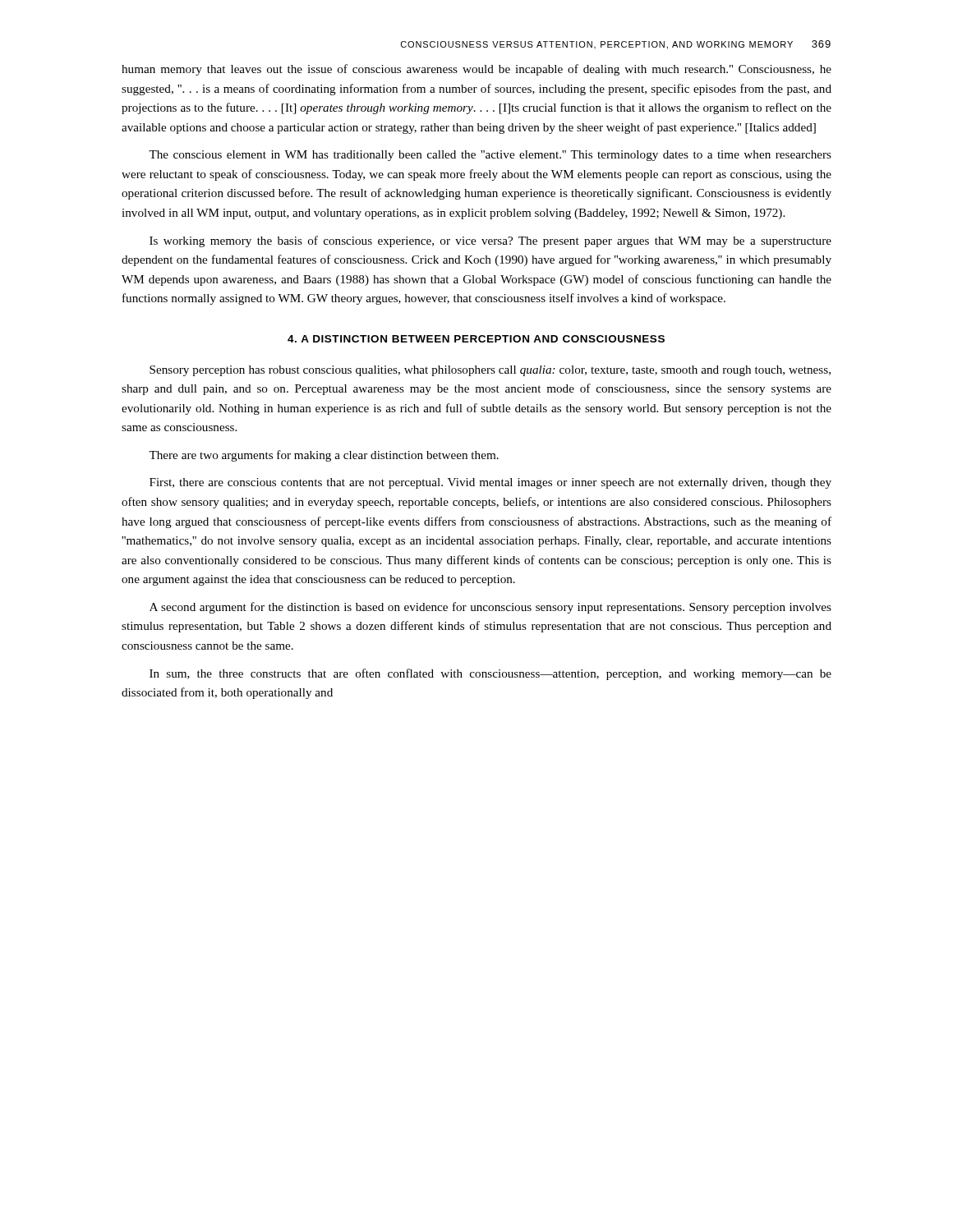The height and width of the screenshot is (1232, 953).
Task: Navigate to the text block starting "In sum, the three"
Action: [x=476, y=683]
